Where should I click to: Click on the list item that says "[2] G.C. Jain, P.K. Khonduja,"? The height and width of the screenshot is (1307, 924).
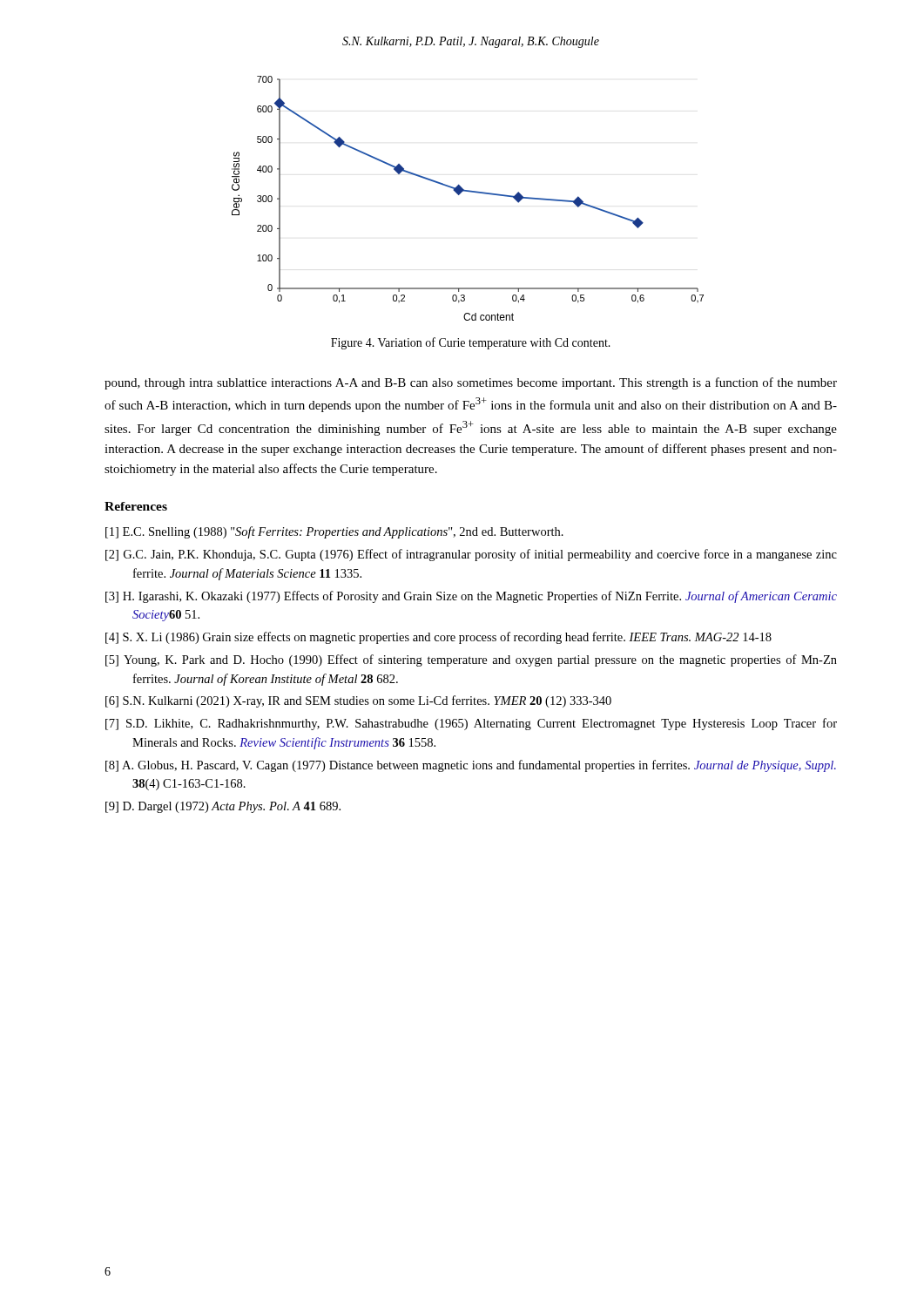(471, 564)
